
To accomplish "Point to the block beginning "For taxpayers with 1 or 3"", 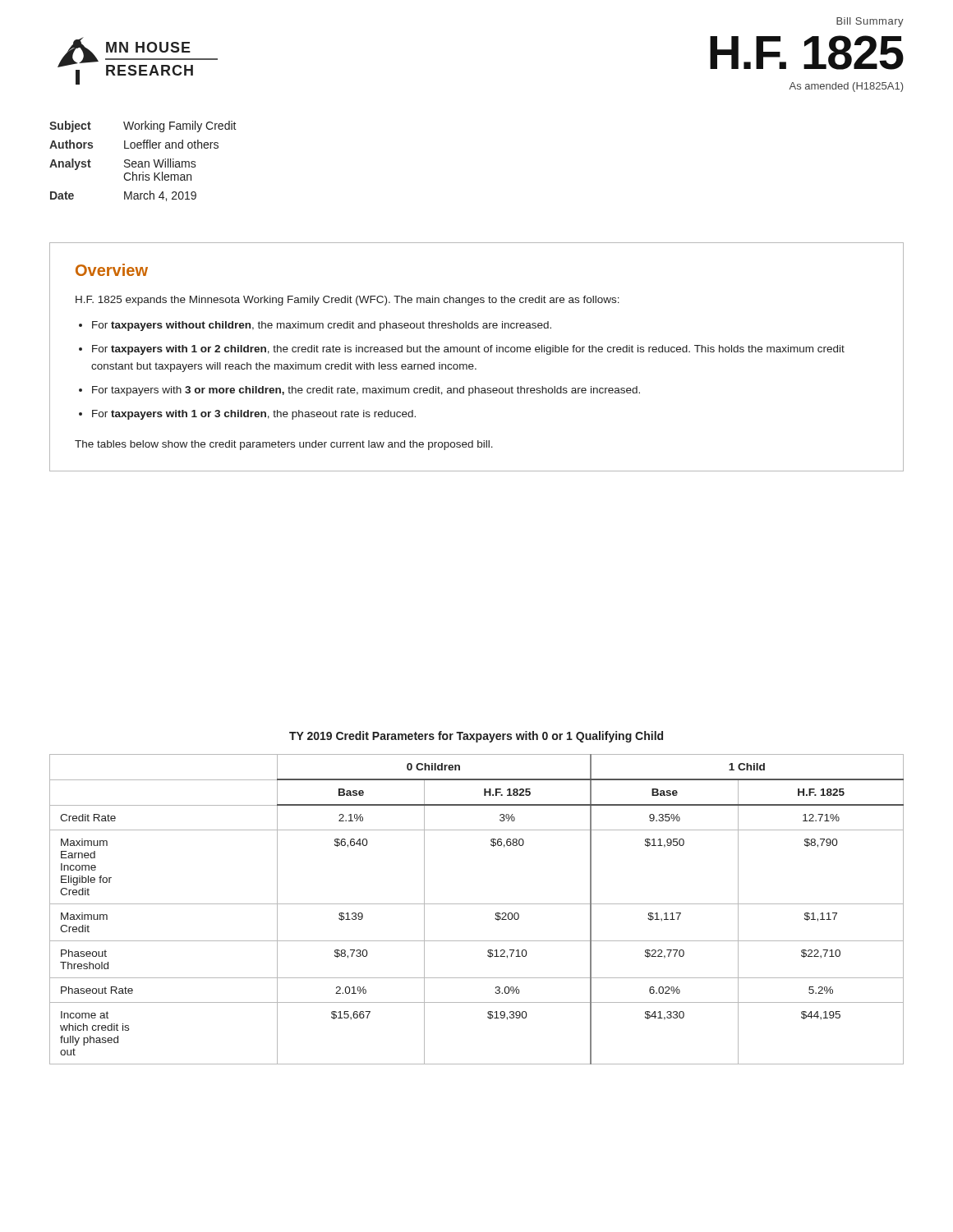I will click(254, 413).
